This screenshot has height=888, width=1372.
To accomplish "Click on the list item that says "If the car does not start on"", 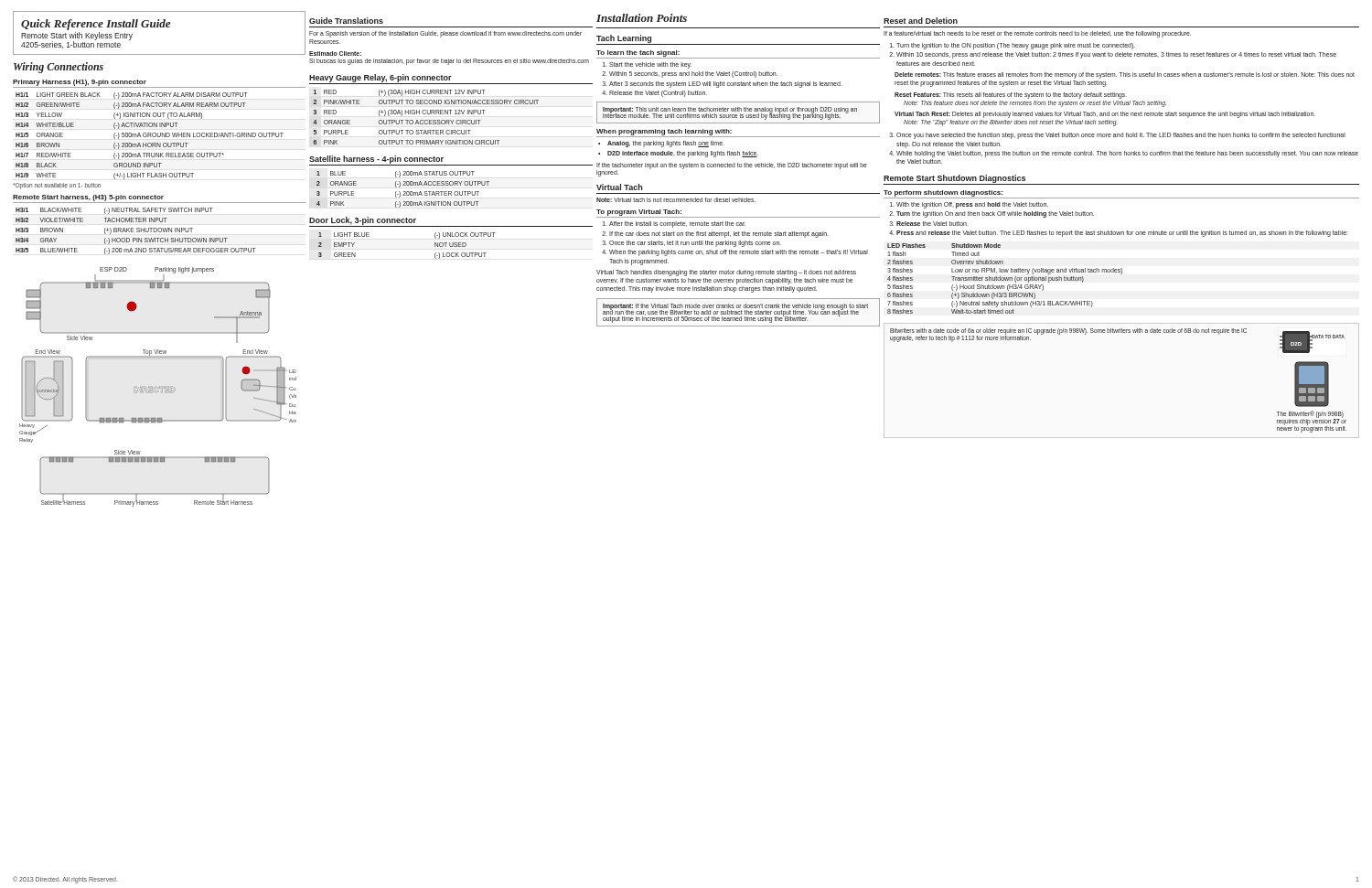I will 719,233.
